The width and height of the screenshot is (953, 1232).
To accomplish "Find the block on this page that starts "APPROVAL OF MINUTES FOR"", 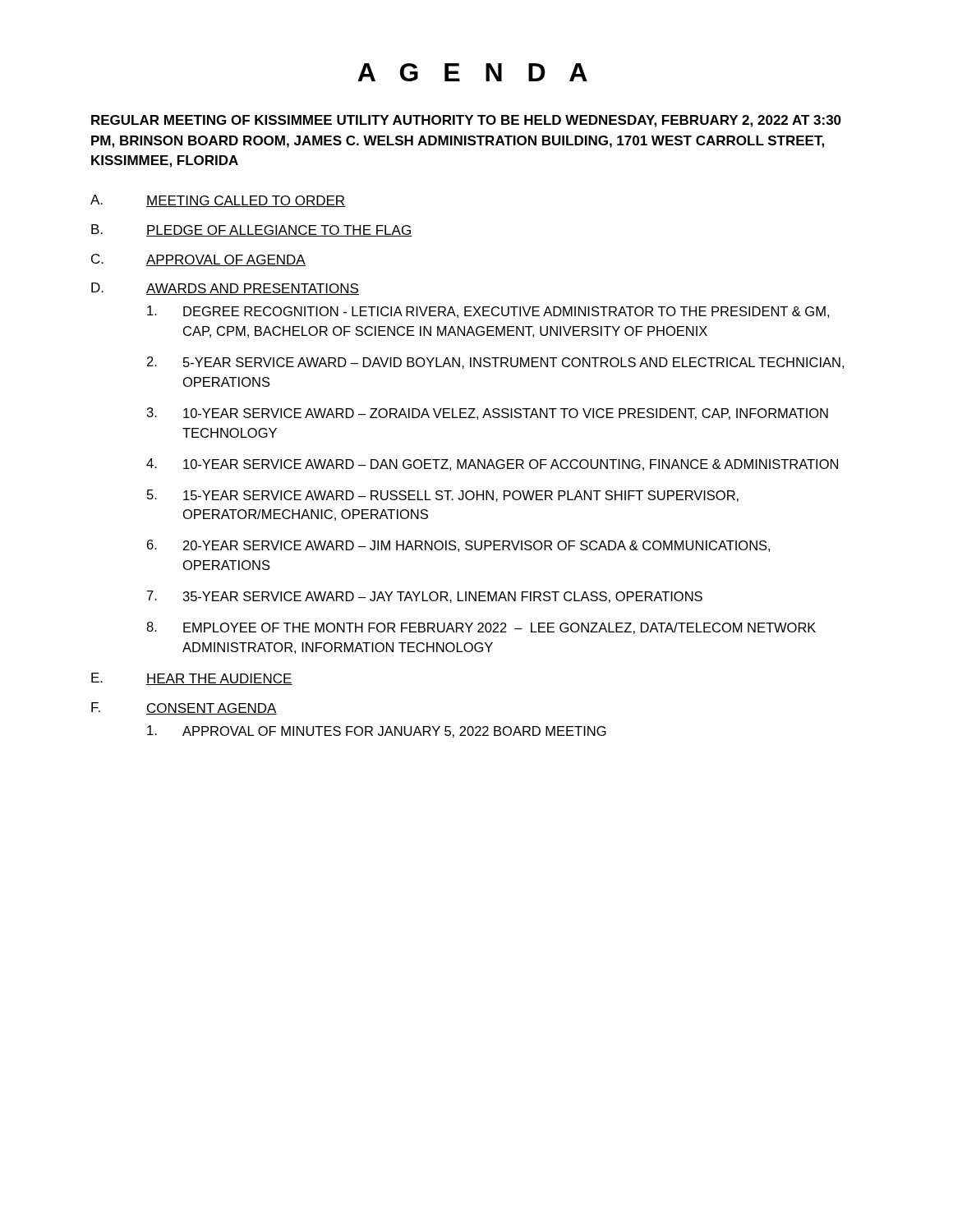I will [376, 731].
